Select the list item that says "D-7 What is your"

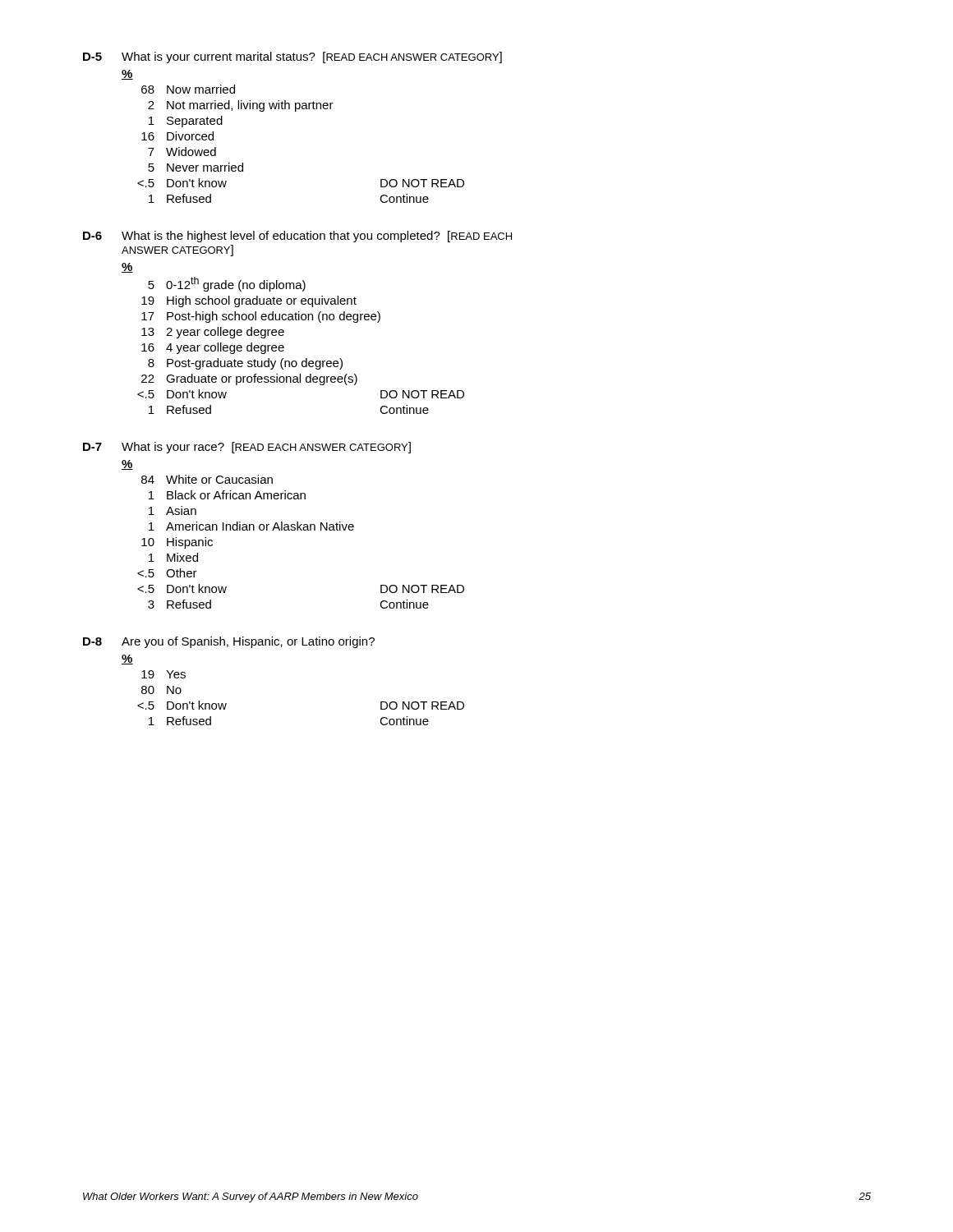click(x=247, y=448)
